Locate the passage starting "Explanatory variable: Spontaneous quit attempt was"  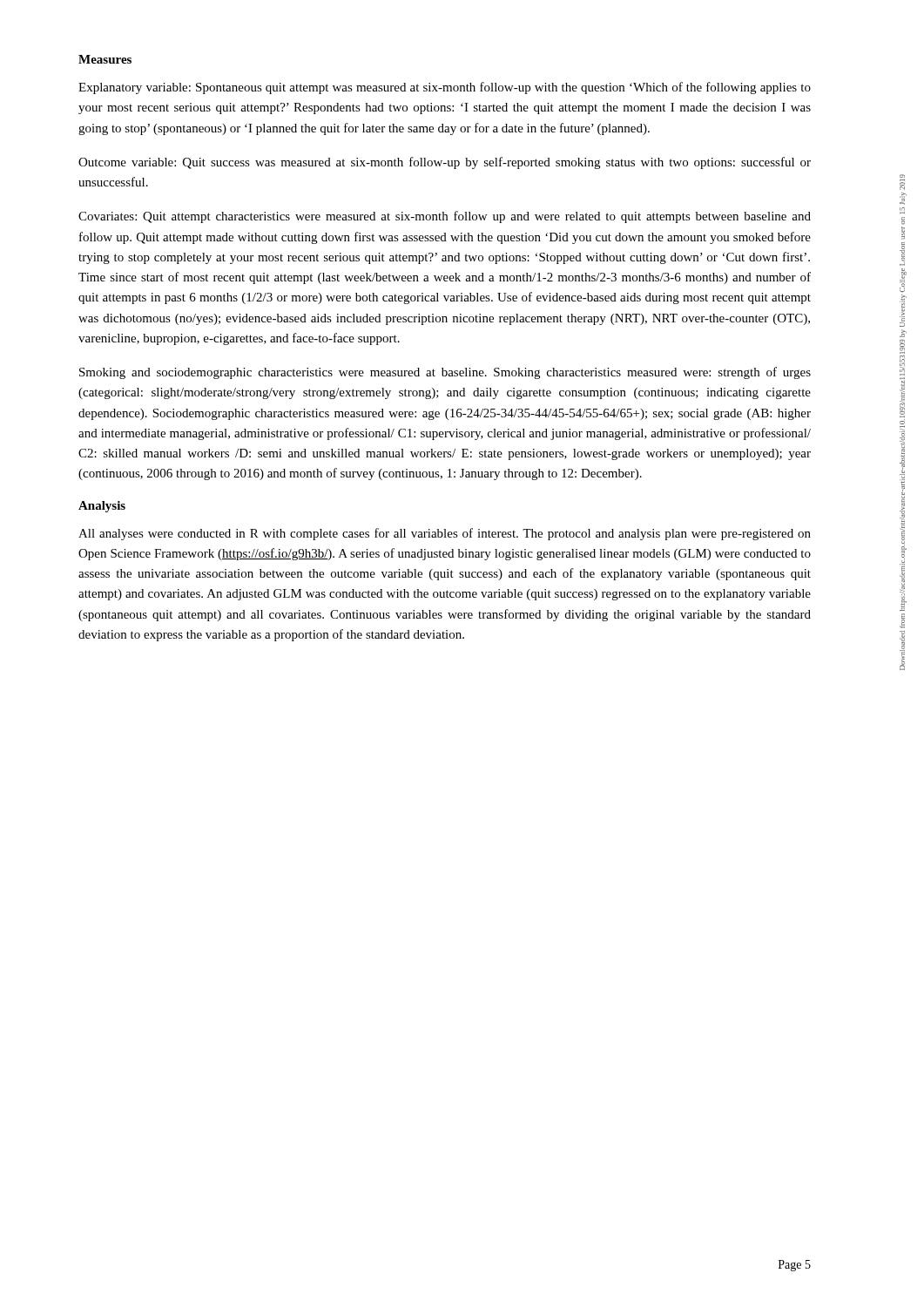445,107
